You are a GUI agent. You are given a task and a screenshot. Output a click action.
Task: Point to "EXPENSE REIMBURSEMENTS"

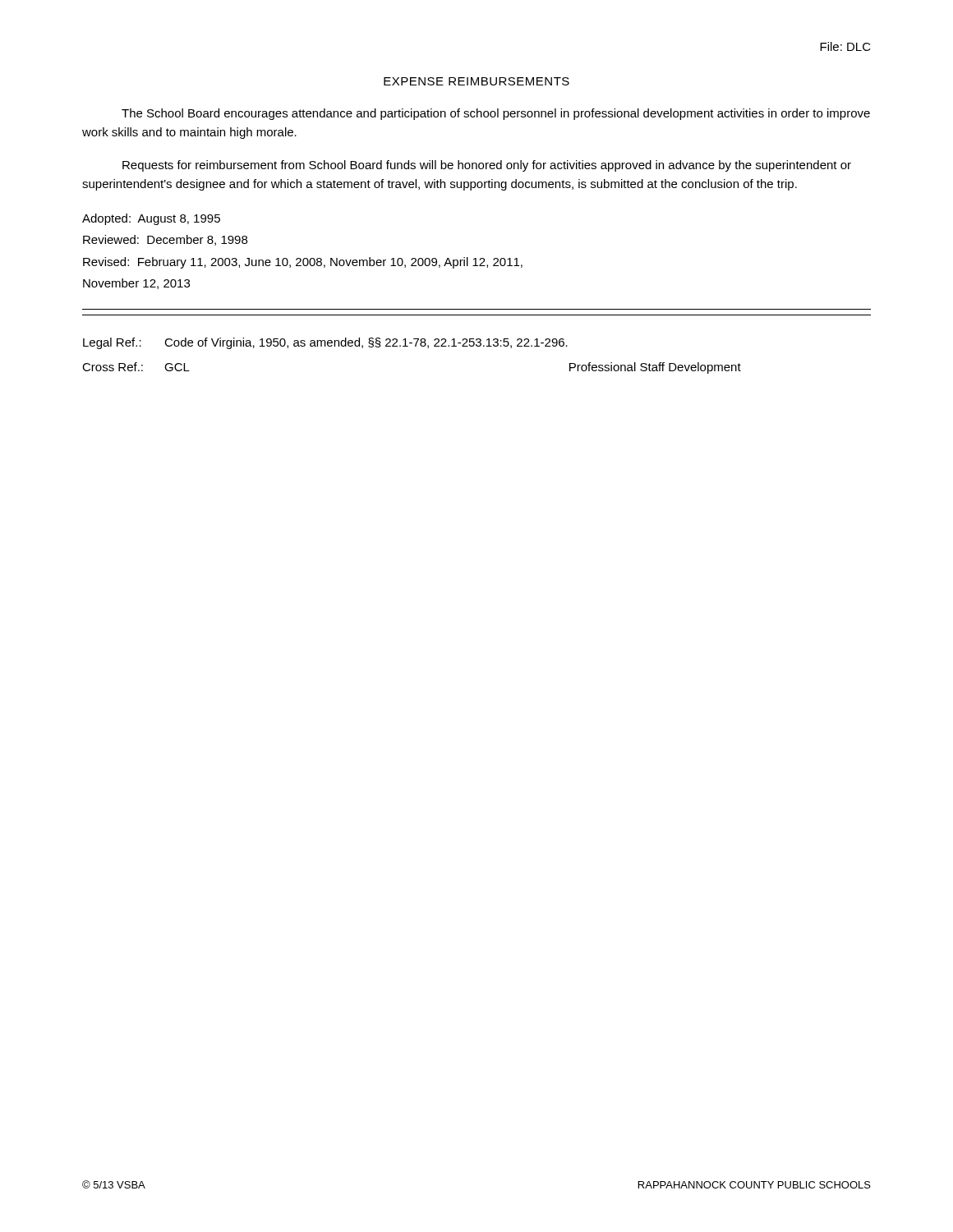[x=476, y=81]
